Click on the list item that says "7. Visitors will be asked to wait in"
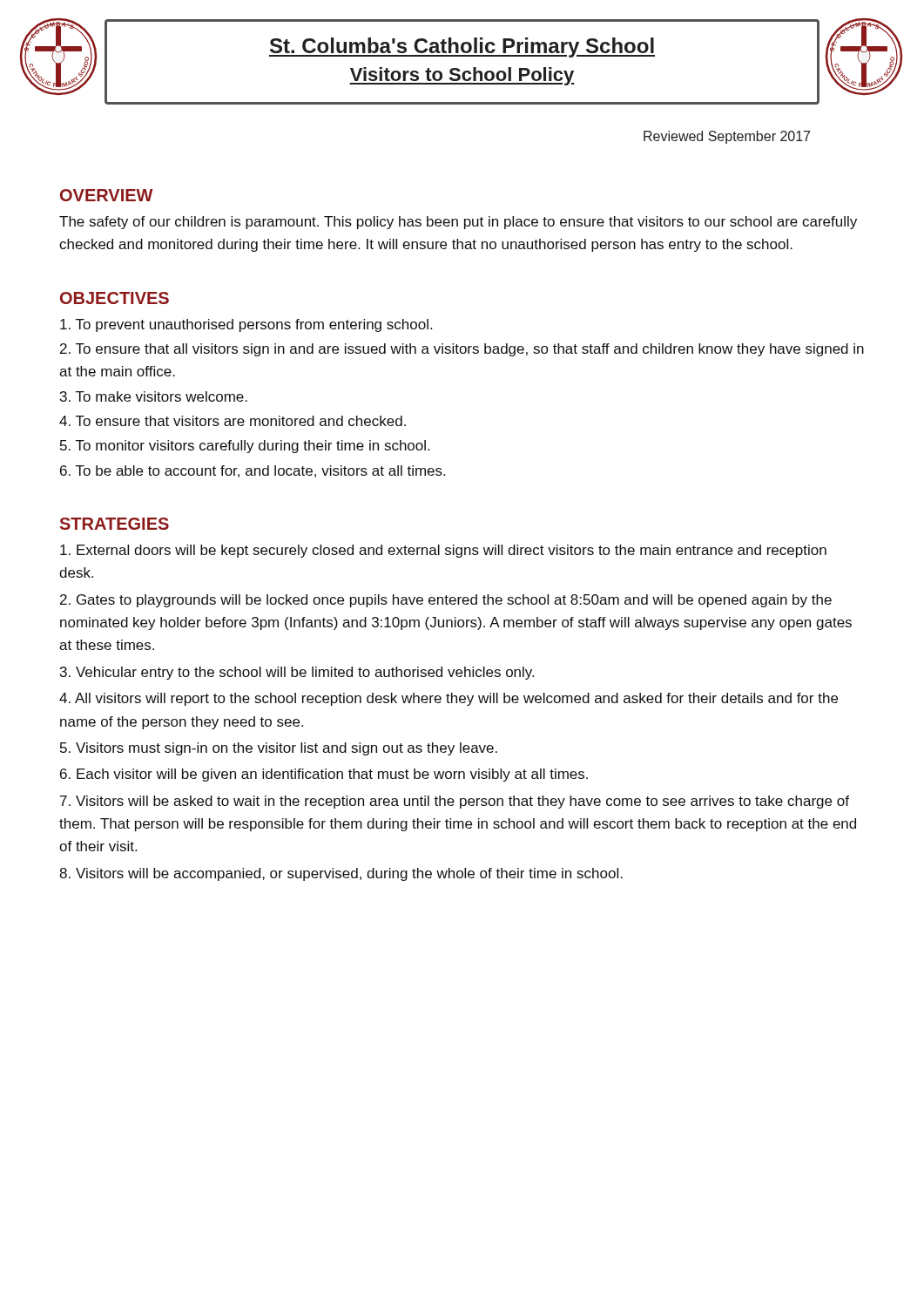 tap(458, 824)
